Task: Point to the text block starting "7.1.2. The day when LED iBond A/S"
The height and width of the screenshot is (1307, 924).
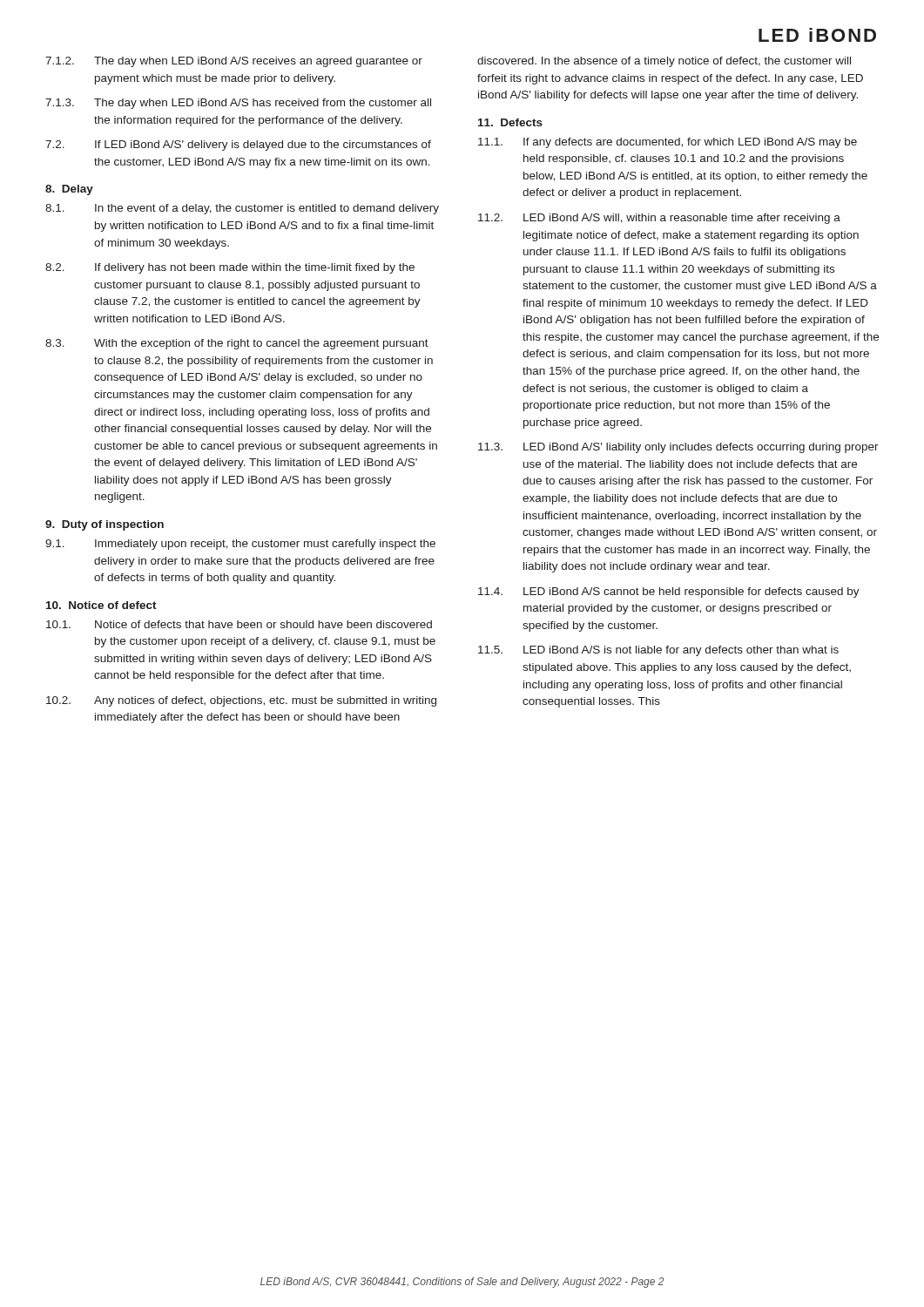Action: [242, 69]
